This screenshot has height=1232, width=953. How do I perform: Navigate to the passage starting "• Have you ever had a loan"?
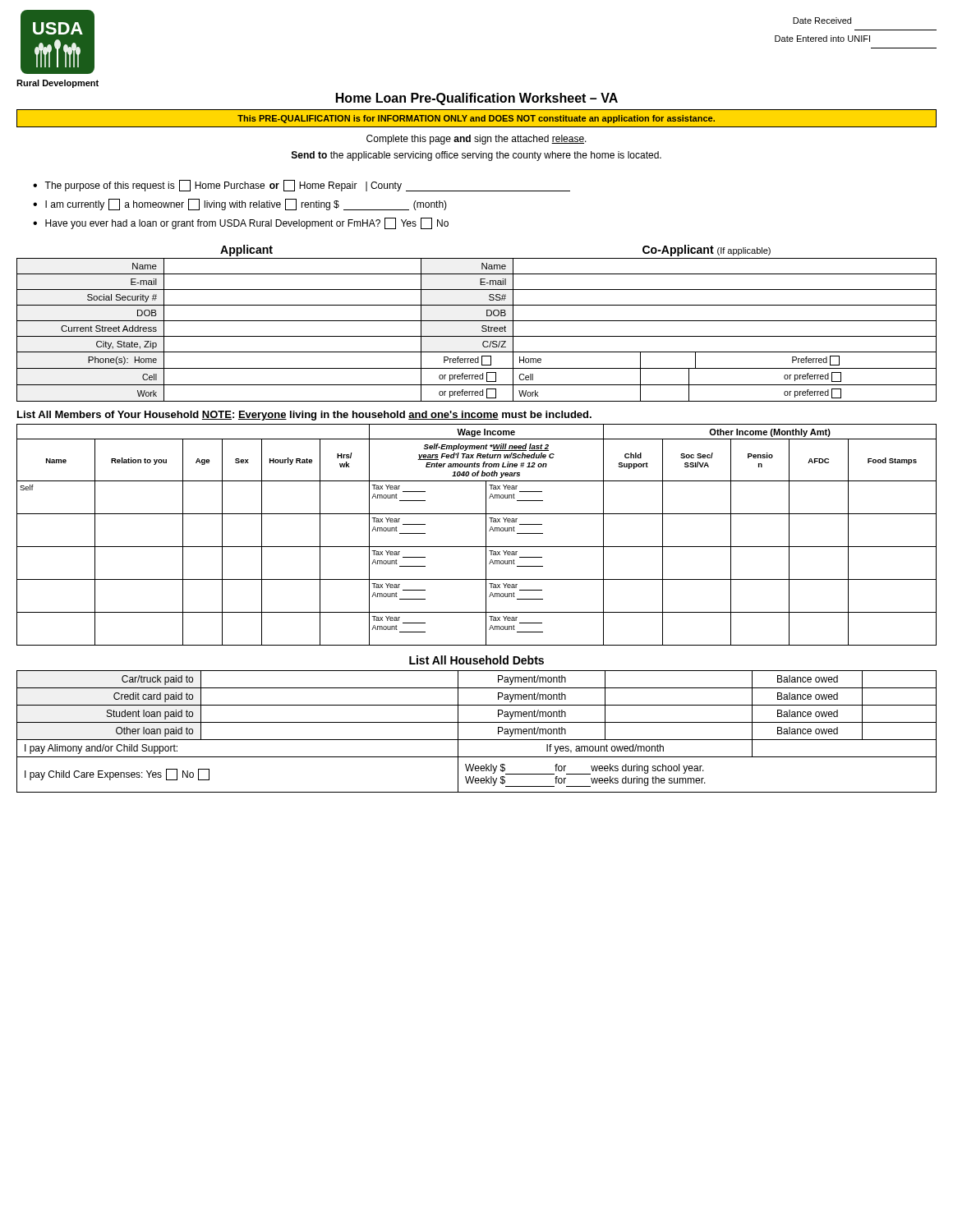point(241,223)
